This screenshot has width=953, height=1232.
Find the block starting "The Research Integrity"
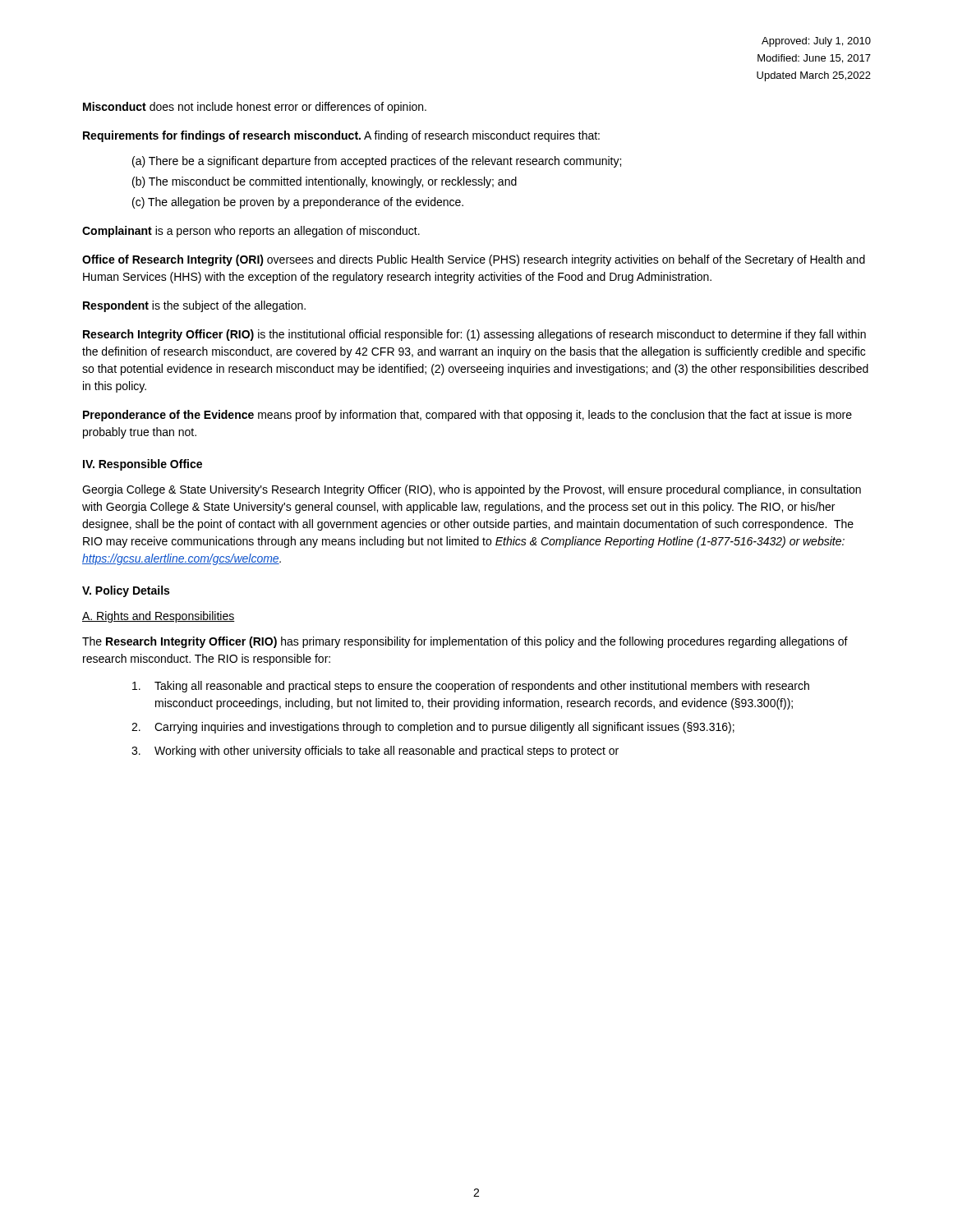pos(465,650)
